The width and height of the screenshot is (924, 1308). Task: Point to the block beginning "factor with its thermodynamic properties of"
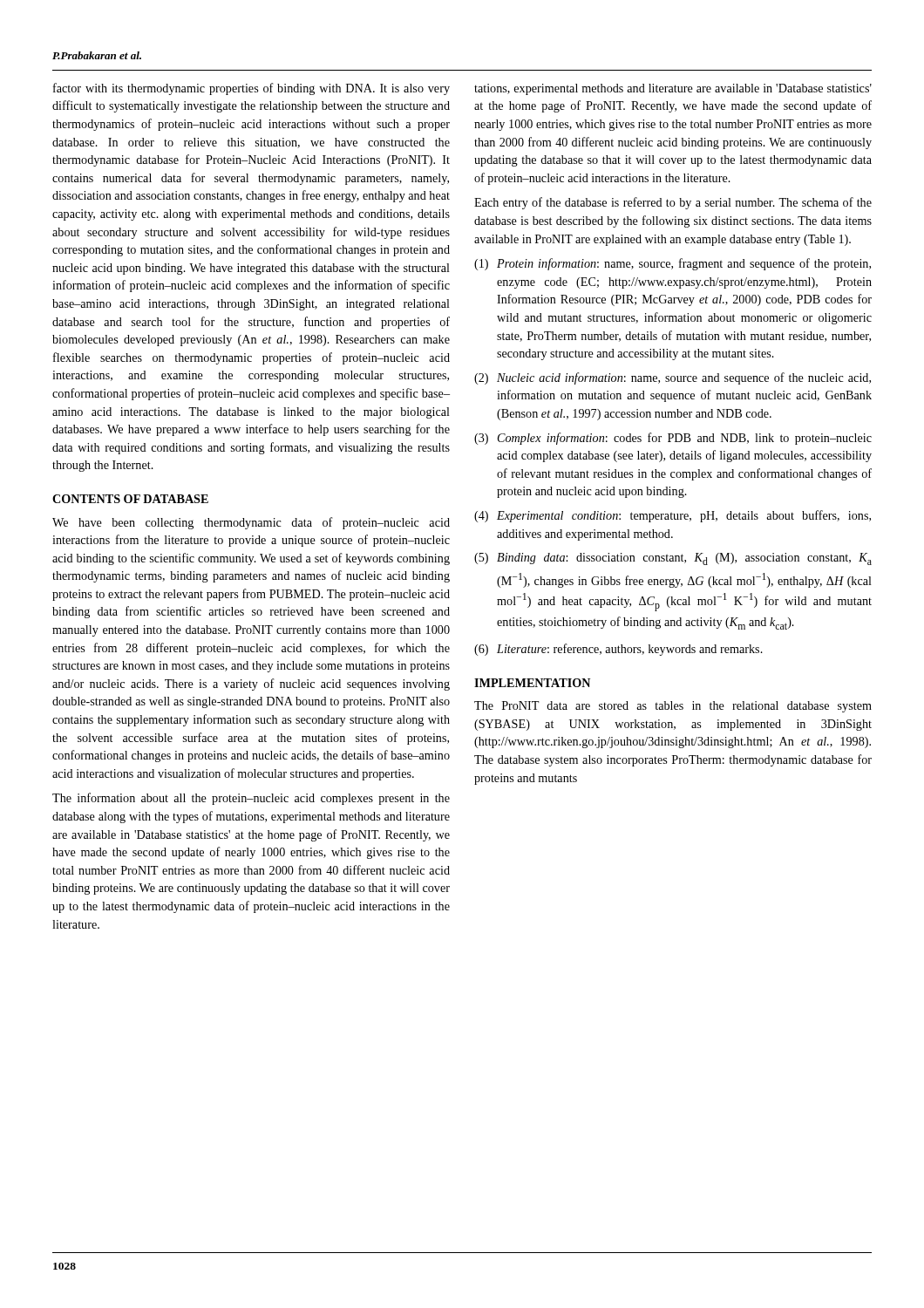(x=251, y=277)
